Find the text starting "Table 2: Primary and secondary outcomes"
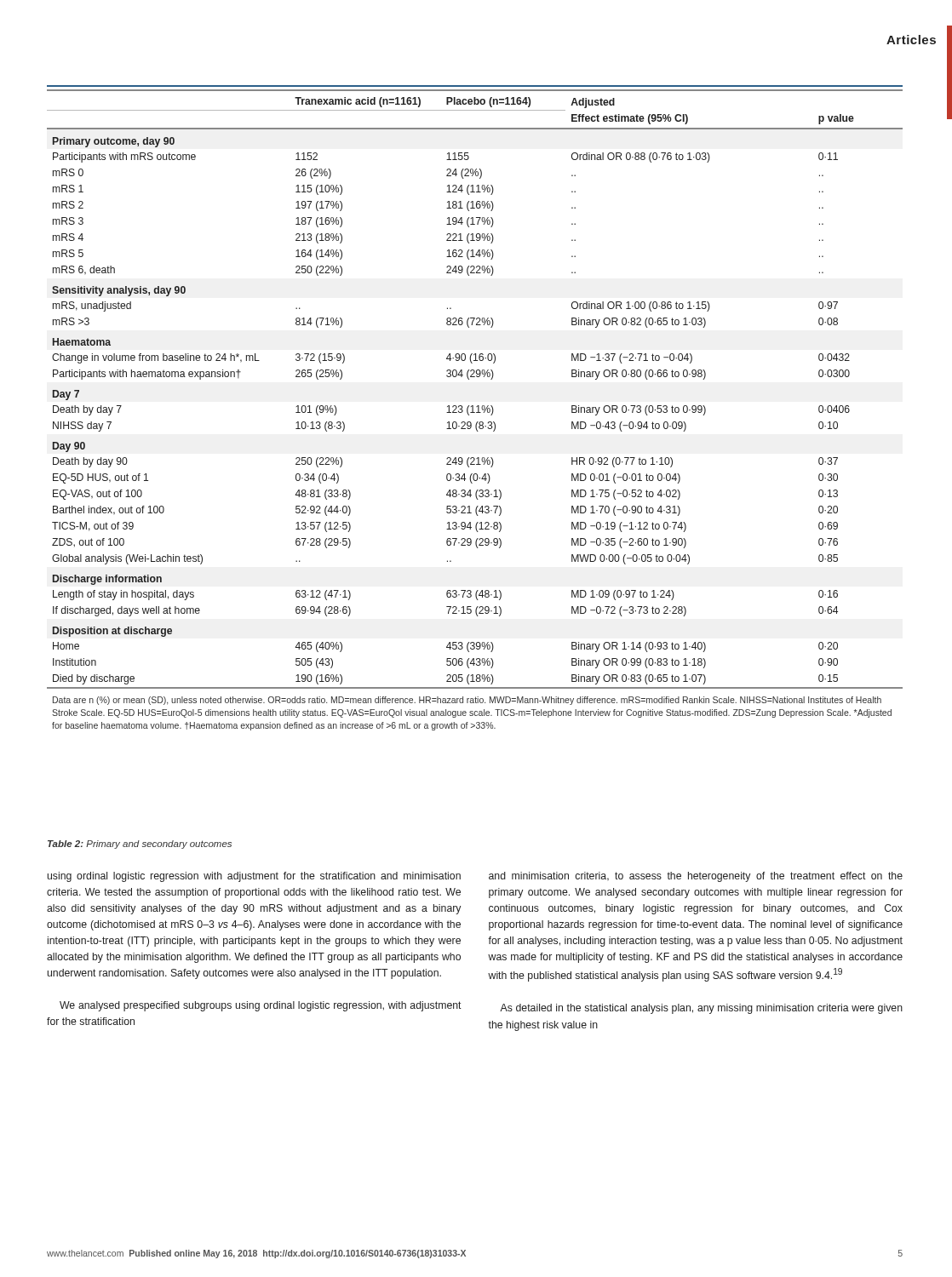The image size is (952, 1277). 139,844
